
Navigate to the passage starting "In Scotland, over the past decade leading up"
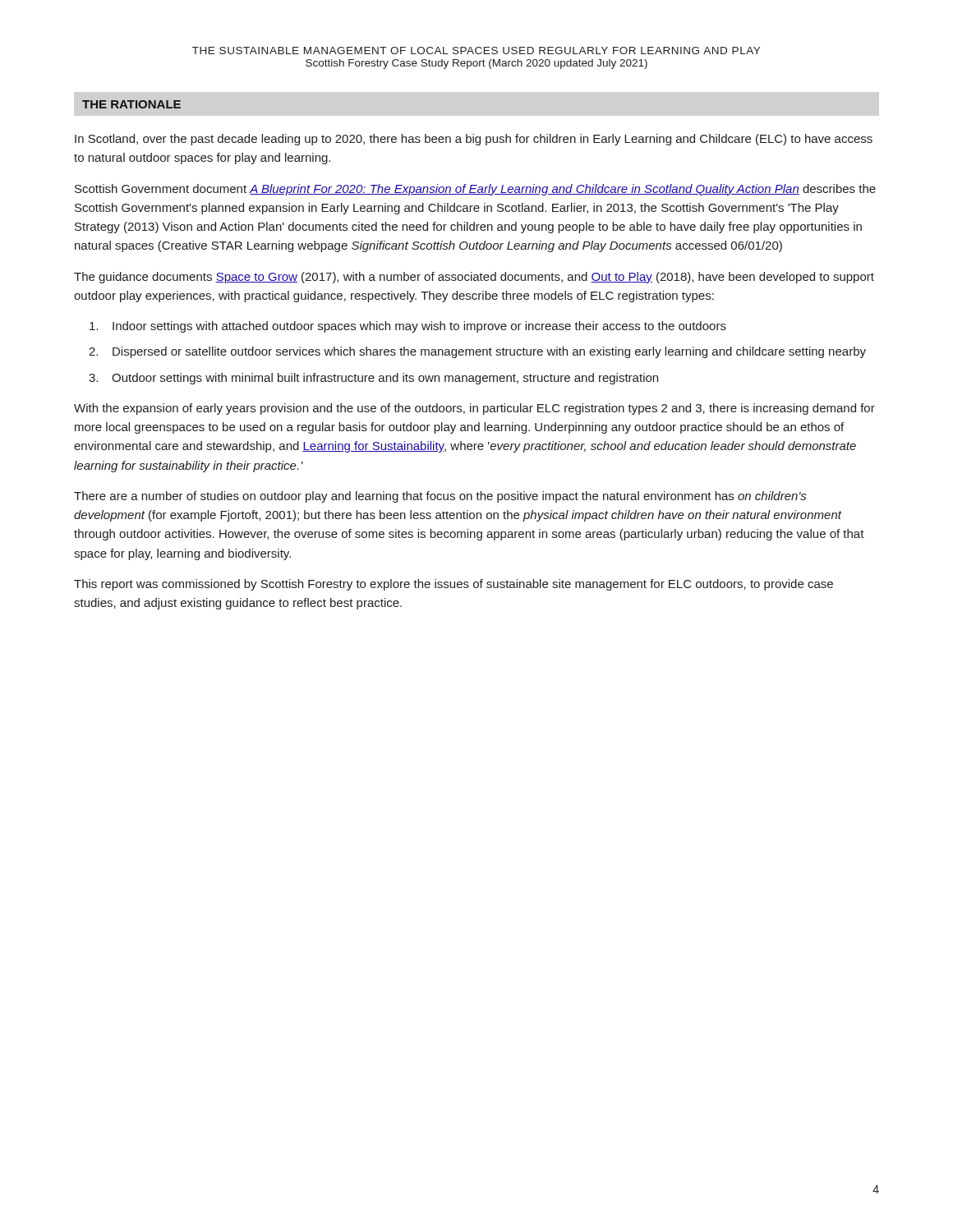coord(473,148)
